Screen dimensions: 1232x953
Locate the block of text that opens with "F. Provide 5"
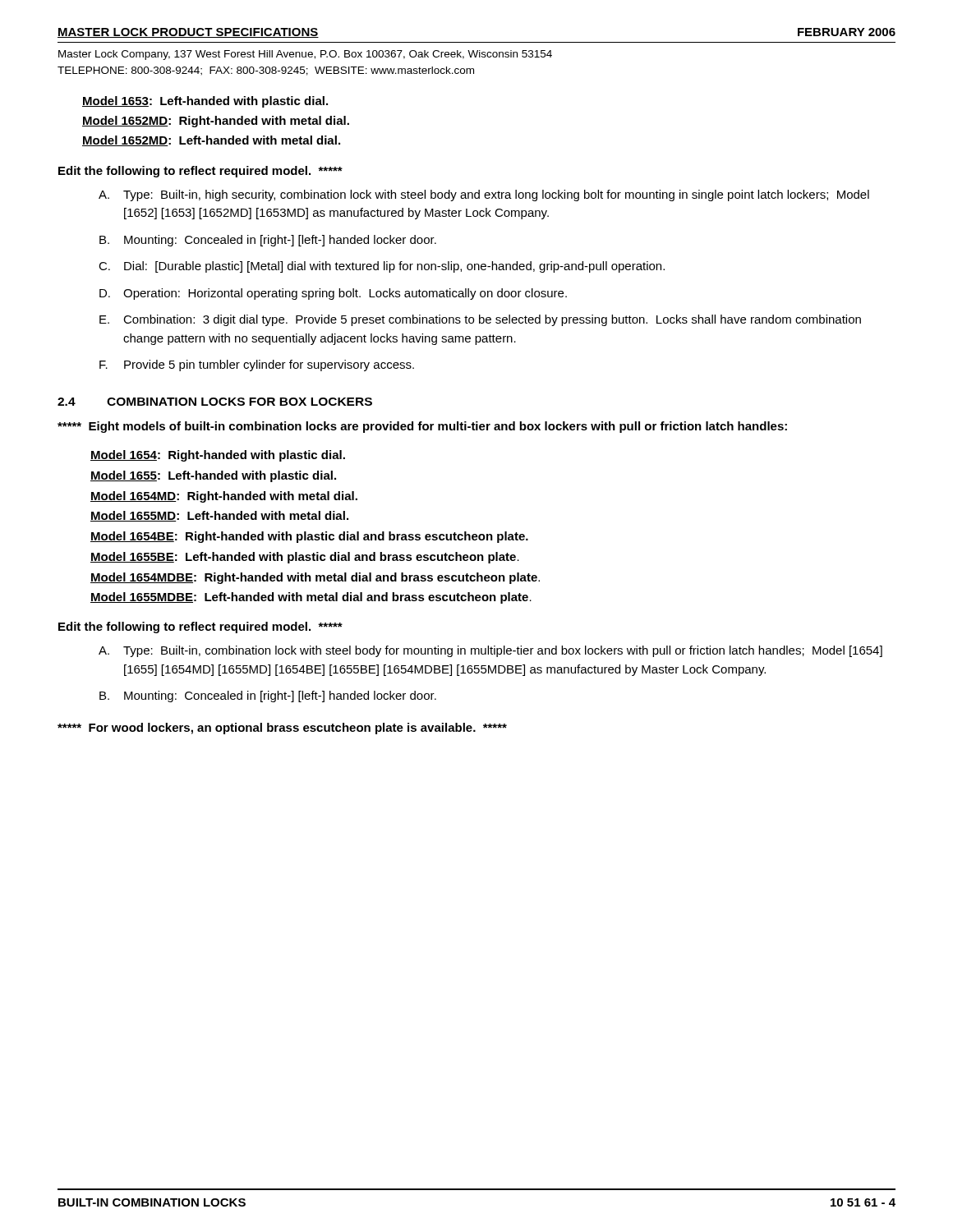[x=257, y=365]
